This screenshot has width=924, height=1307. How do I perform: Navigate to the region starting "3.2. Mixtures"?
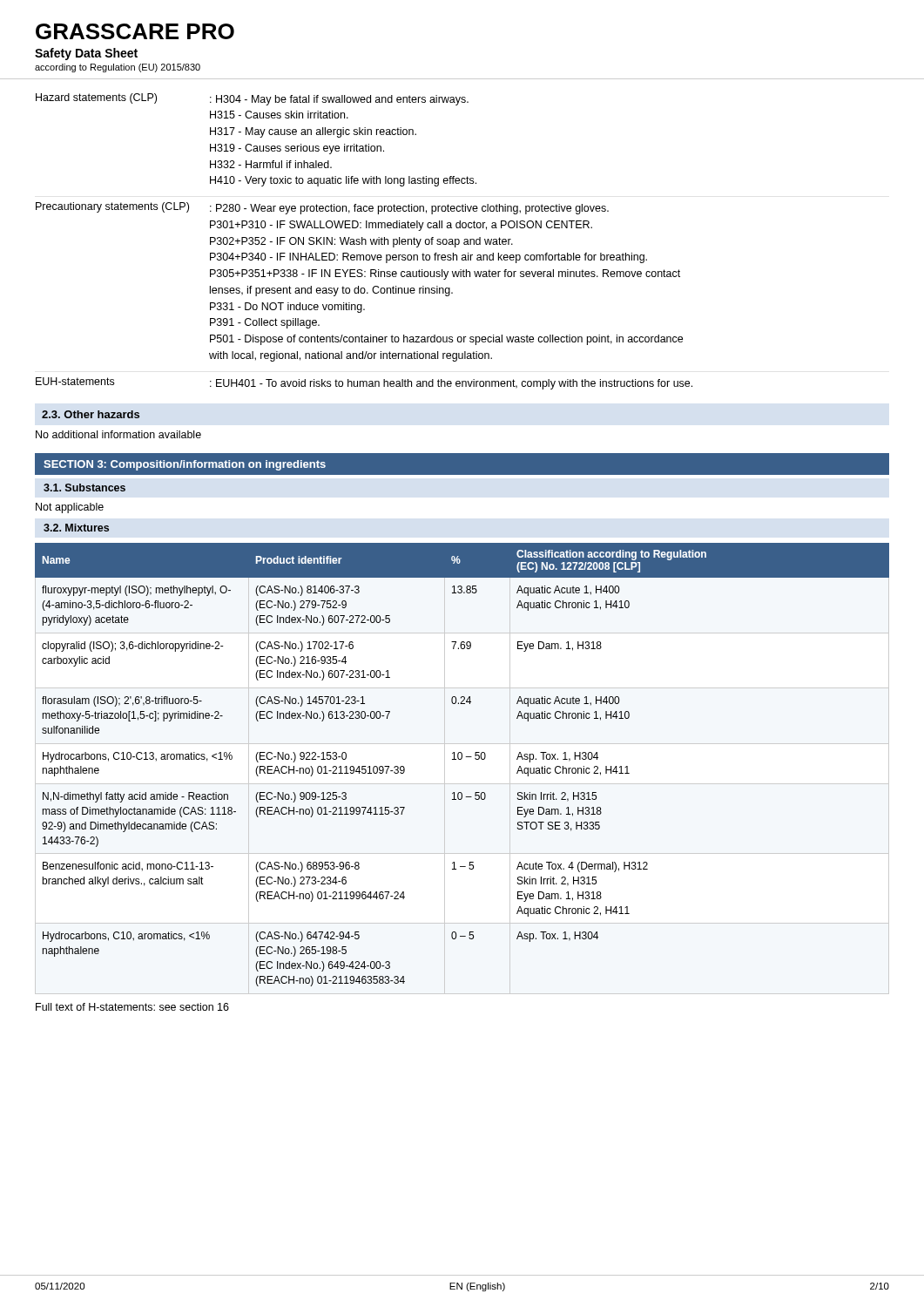coord(77,528)
